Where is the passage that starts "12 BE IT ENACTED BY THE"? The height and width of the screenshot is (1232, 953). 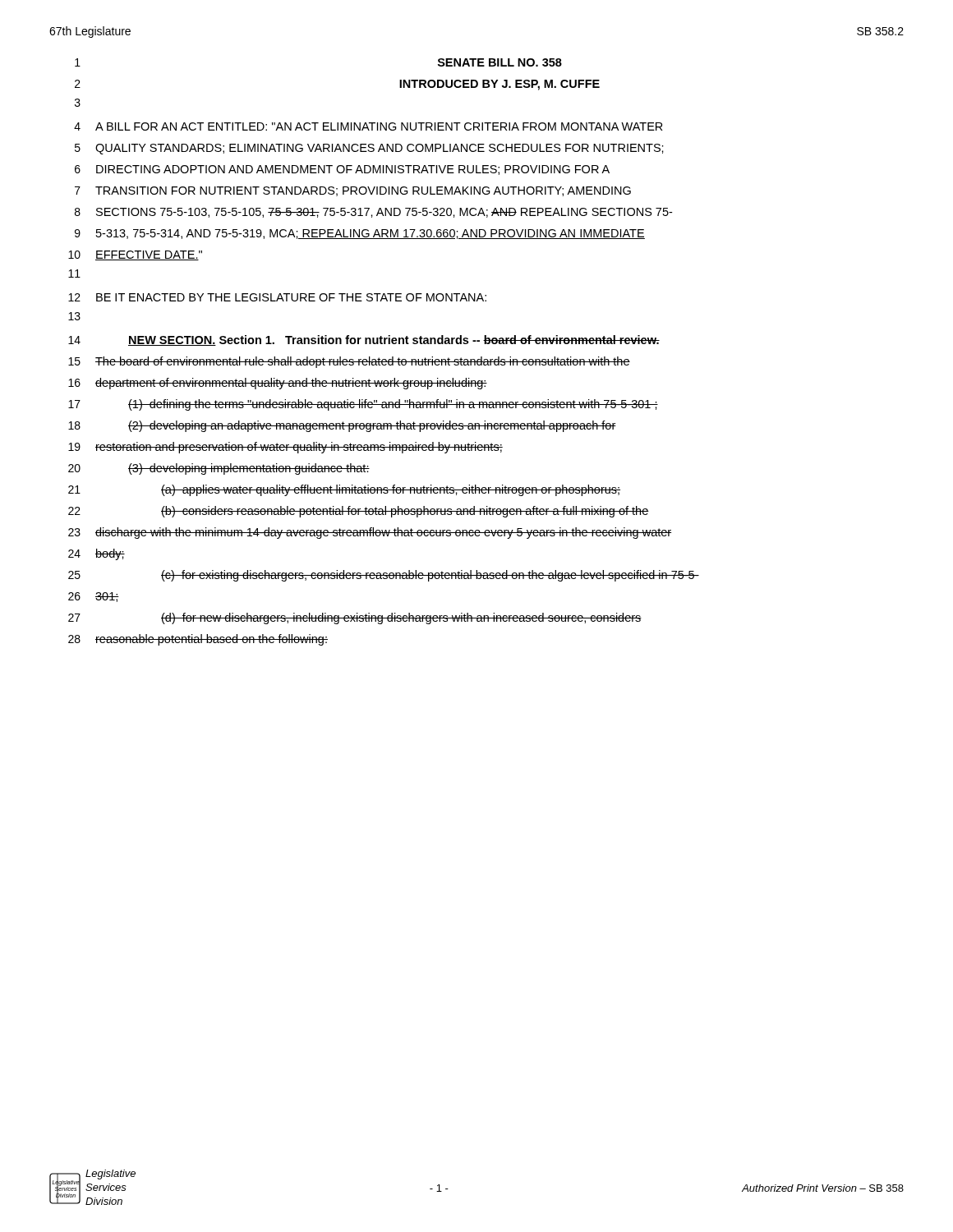point(476,298)
